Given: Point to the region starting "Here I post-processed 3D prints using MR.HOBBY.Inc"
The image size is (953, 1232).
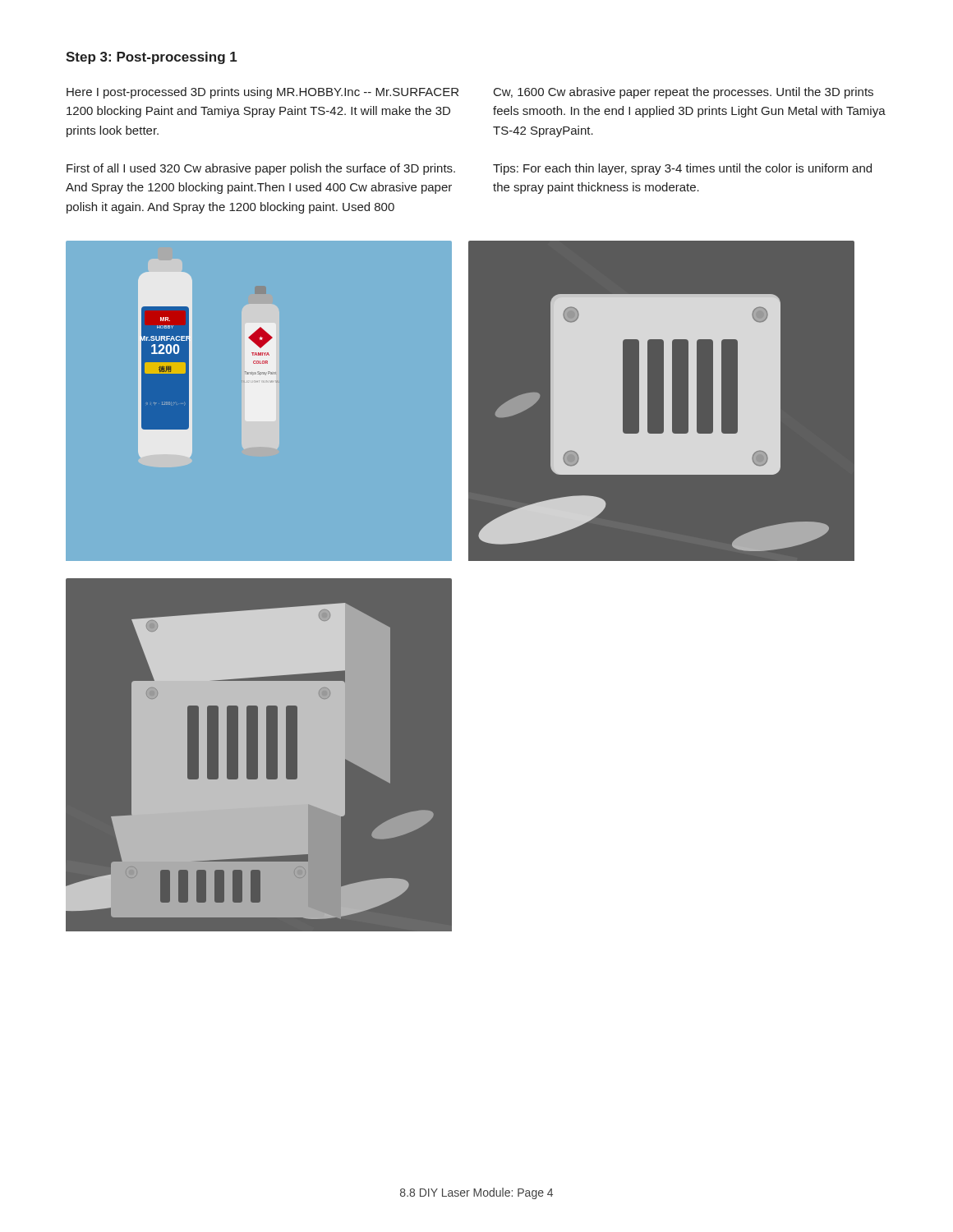Looking at the screenshot, I should [262, 93].
